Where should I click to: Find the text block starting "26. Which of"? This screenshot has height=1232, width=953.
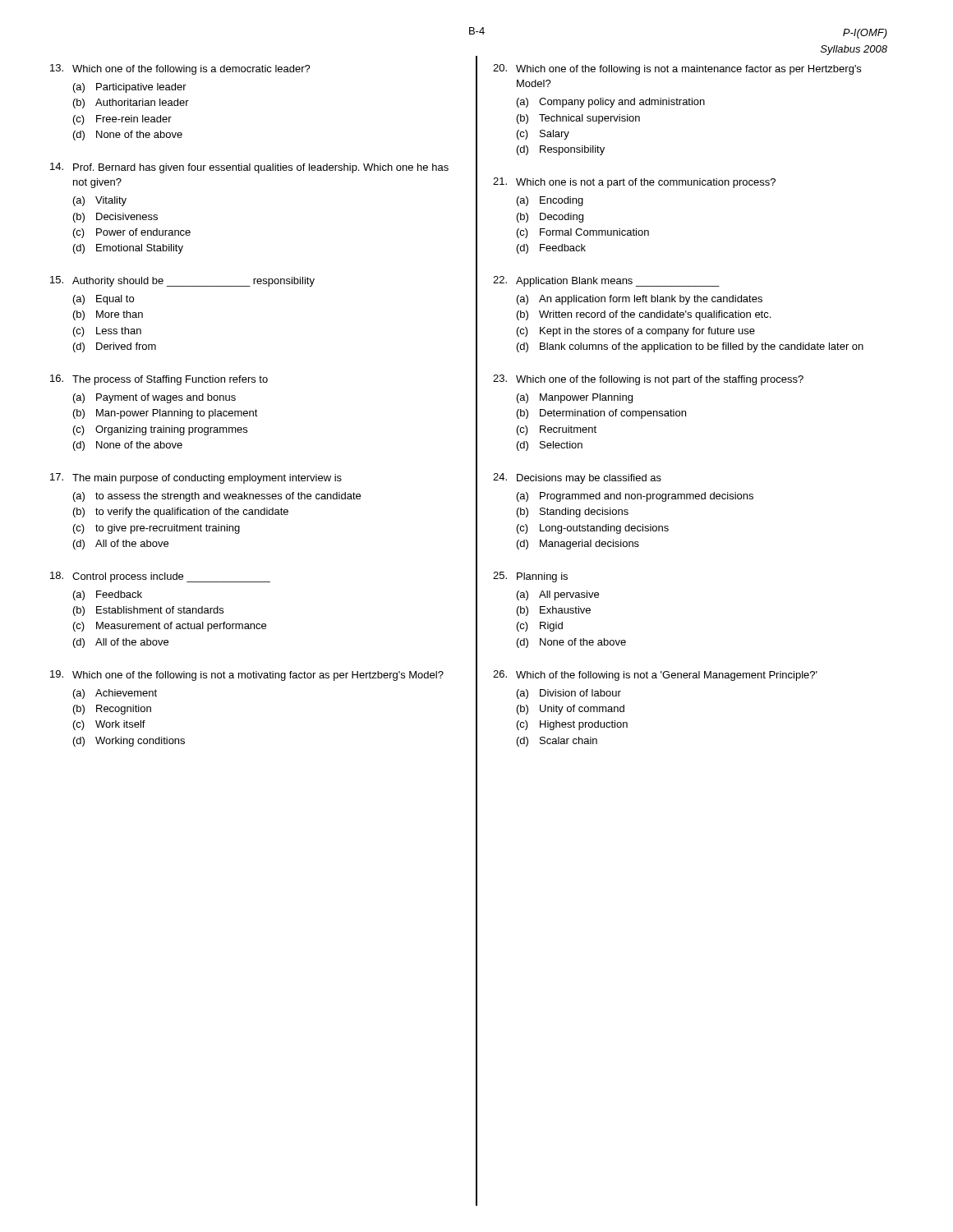[655, 676]
